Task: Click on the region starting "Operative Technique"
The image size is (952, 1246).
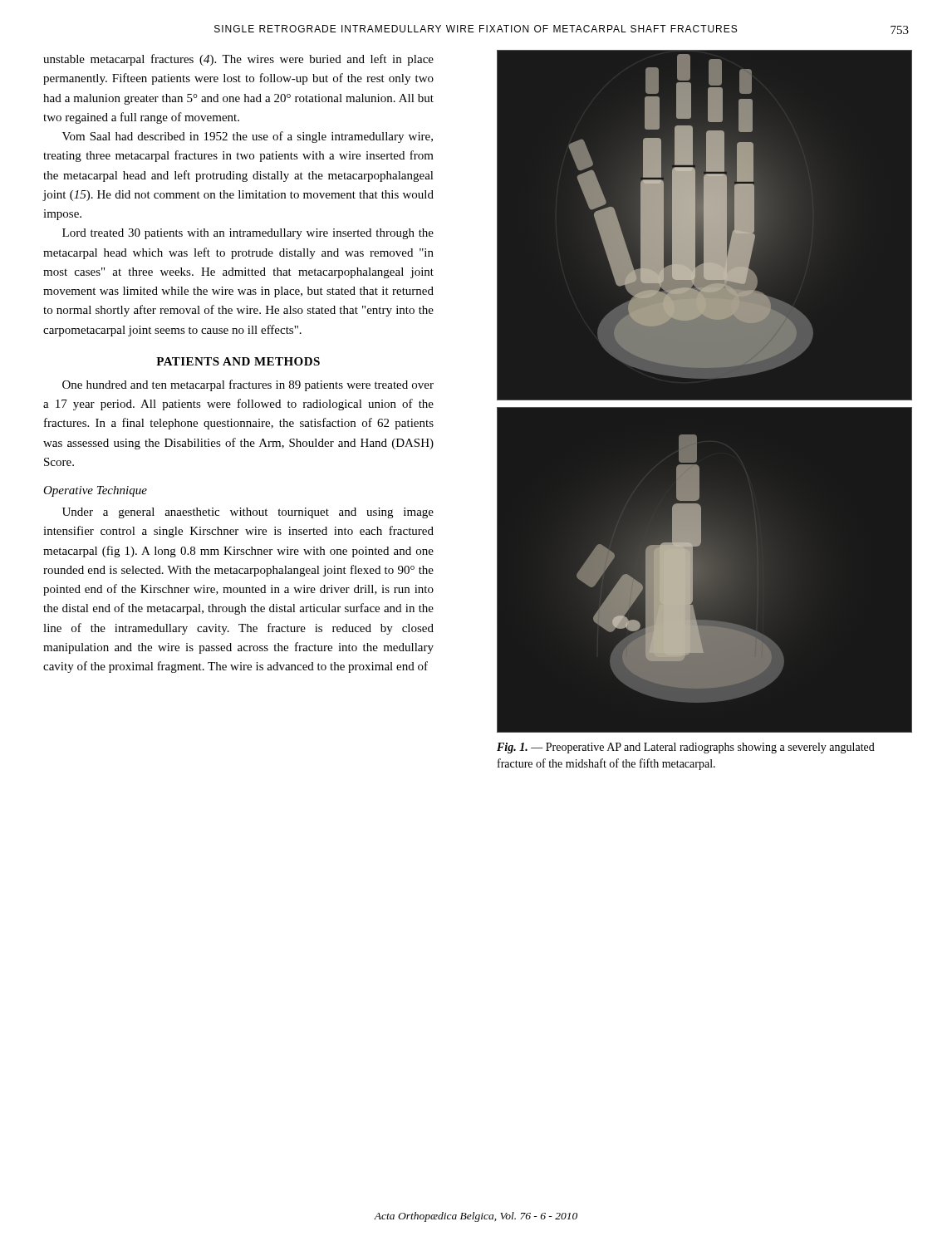Action: pos(95,490)
